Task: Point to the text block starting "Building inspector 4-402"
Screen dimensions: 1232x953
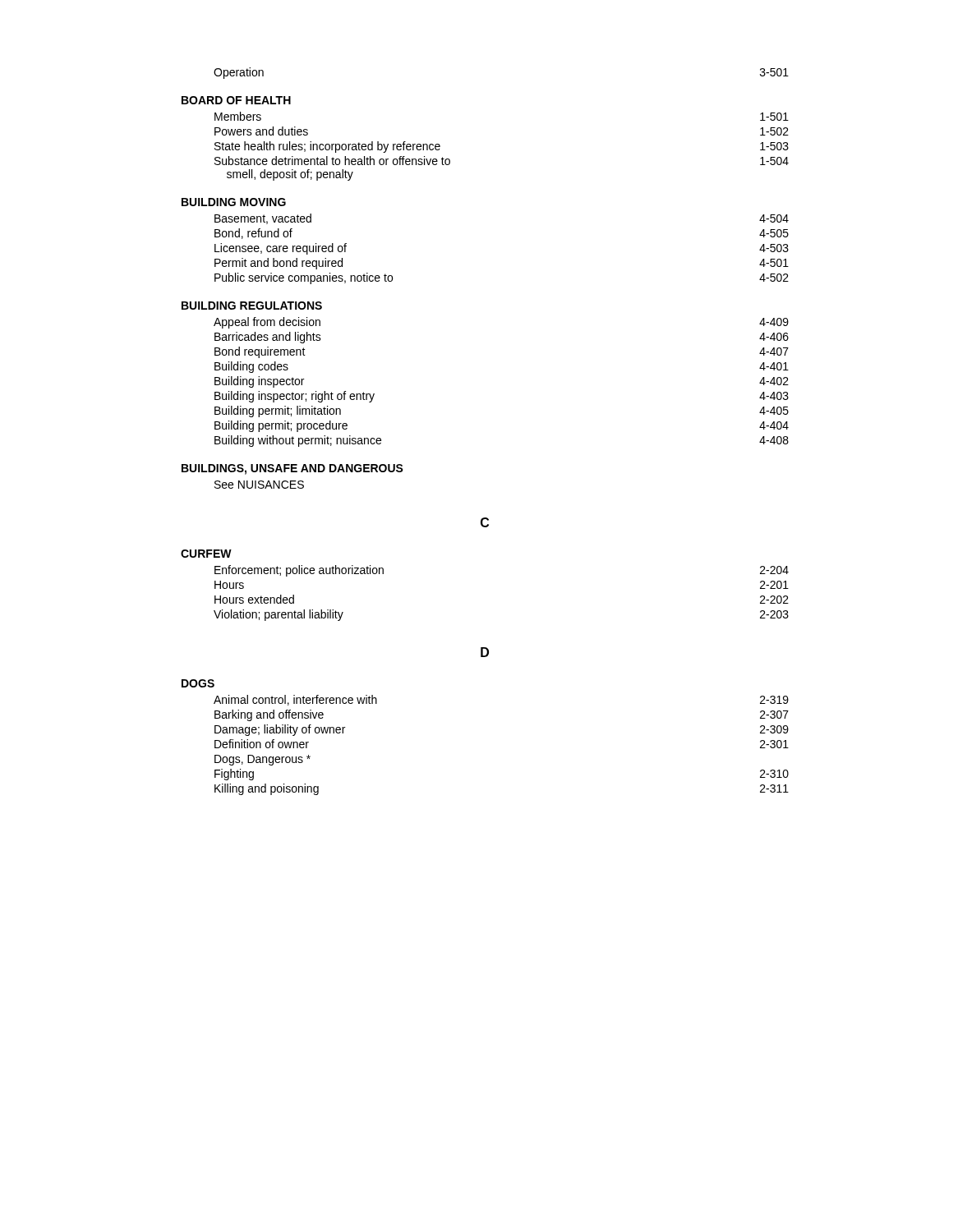Action: [x=258, y=382]
